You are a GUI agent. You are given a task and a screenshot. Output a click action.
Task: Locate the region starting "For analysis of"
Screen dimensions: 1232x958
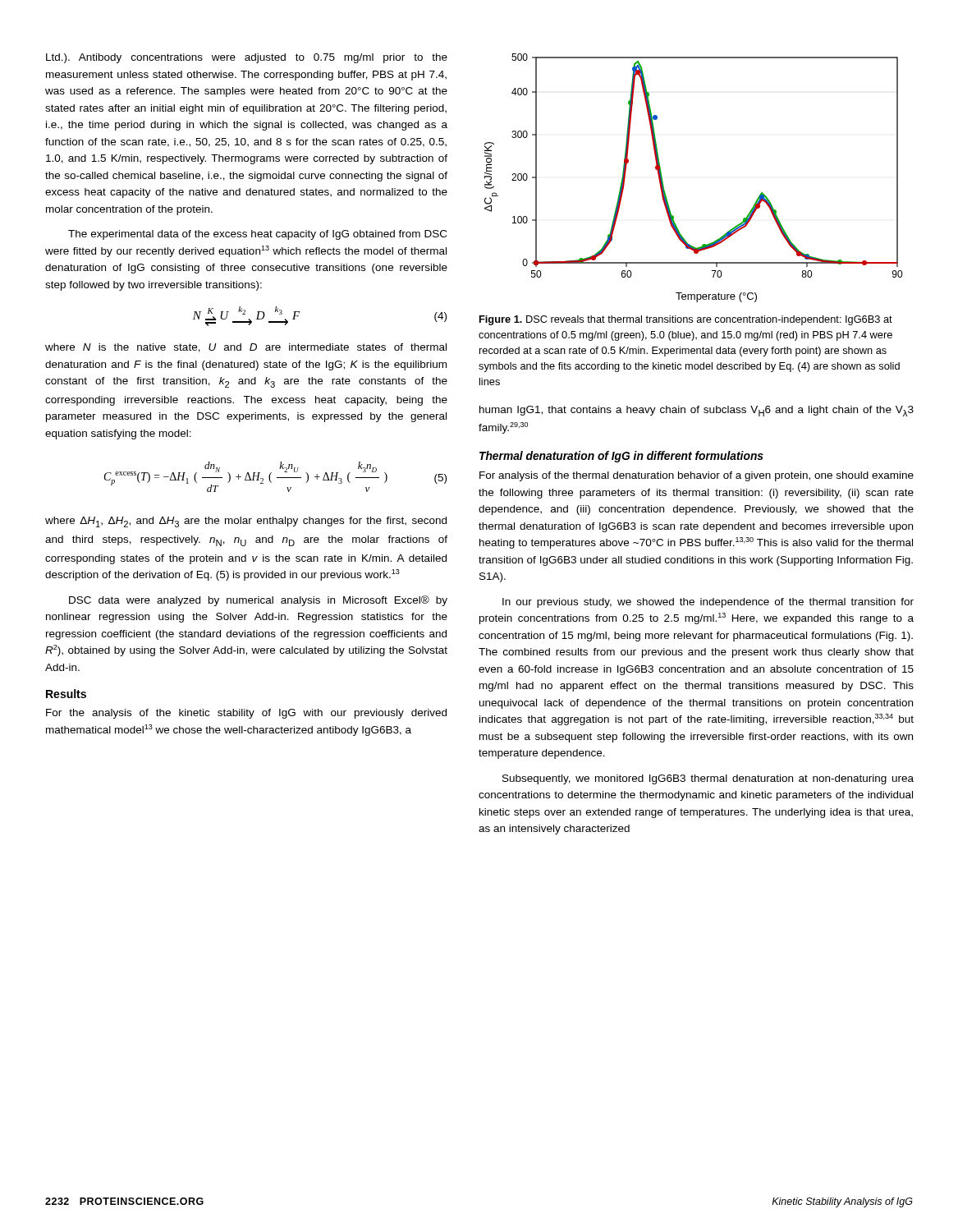[x=696, y=652]
